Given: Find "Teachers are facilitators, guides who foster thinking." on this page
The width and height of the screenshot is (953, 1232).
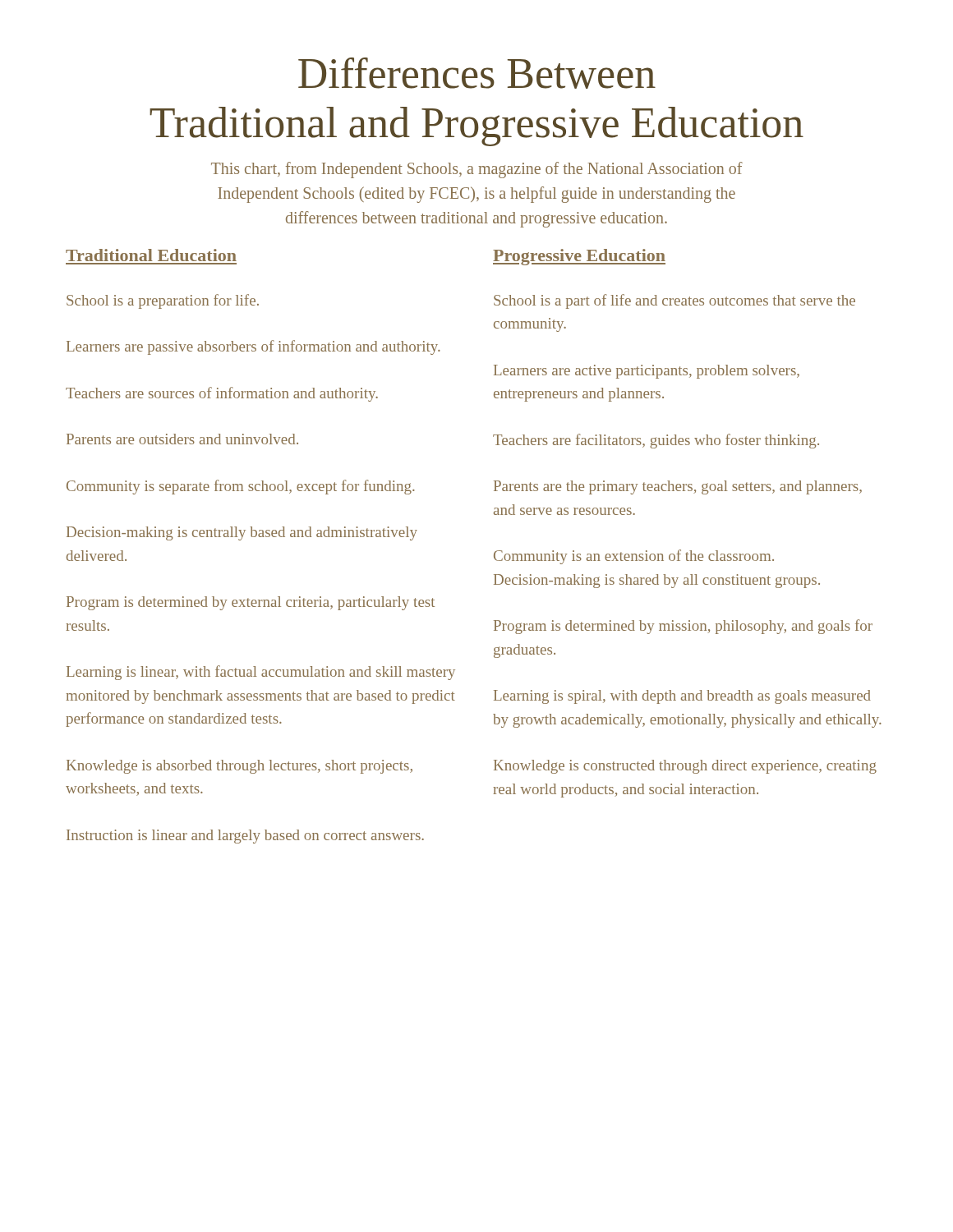Looking at the screenshot, I should tap(657, 439).
